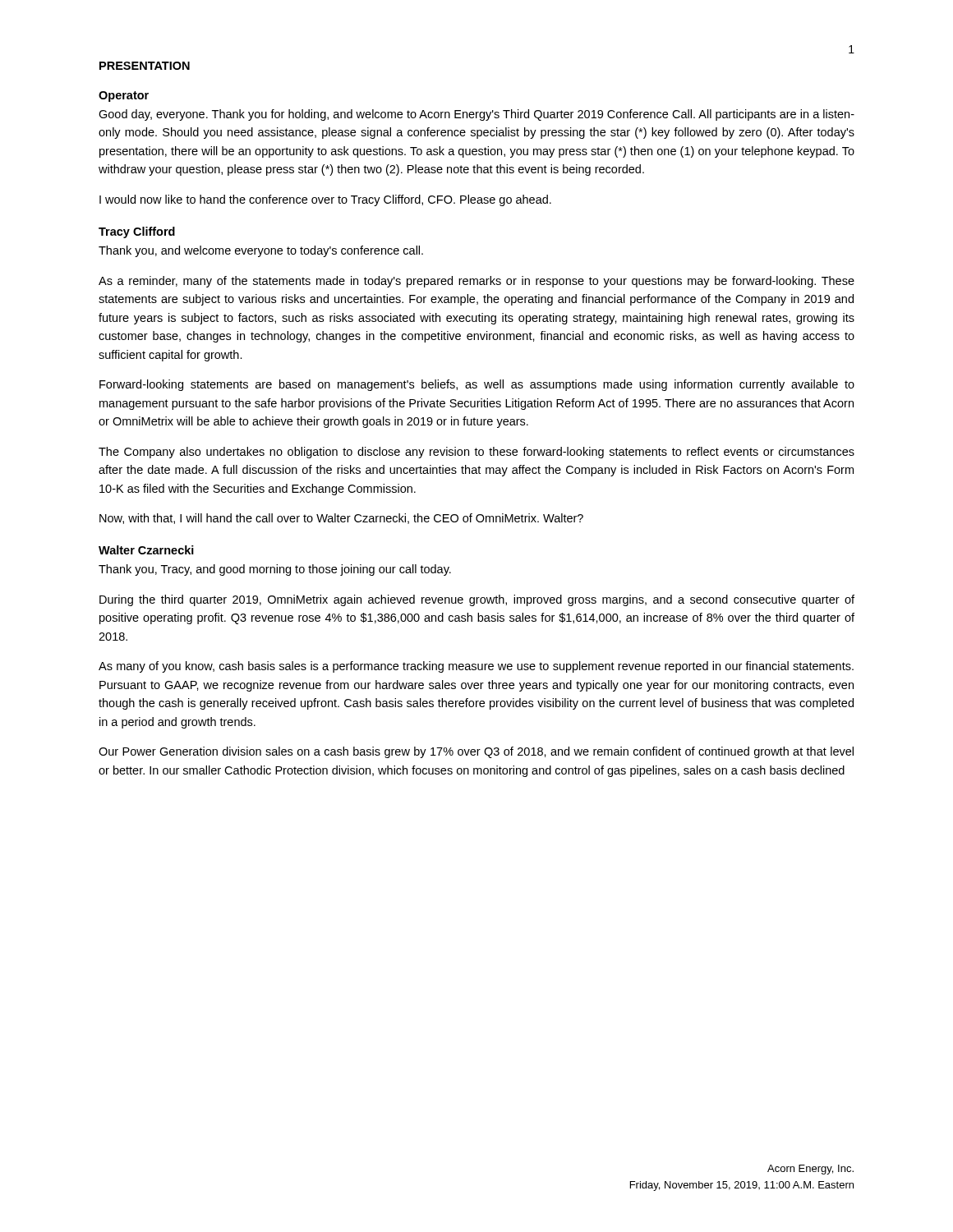The height and width of the screenshot is (1232, 953).
Task: Where does it say "Tracy Clifford"?
Action: 137,232
